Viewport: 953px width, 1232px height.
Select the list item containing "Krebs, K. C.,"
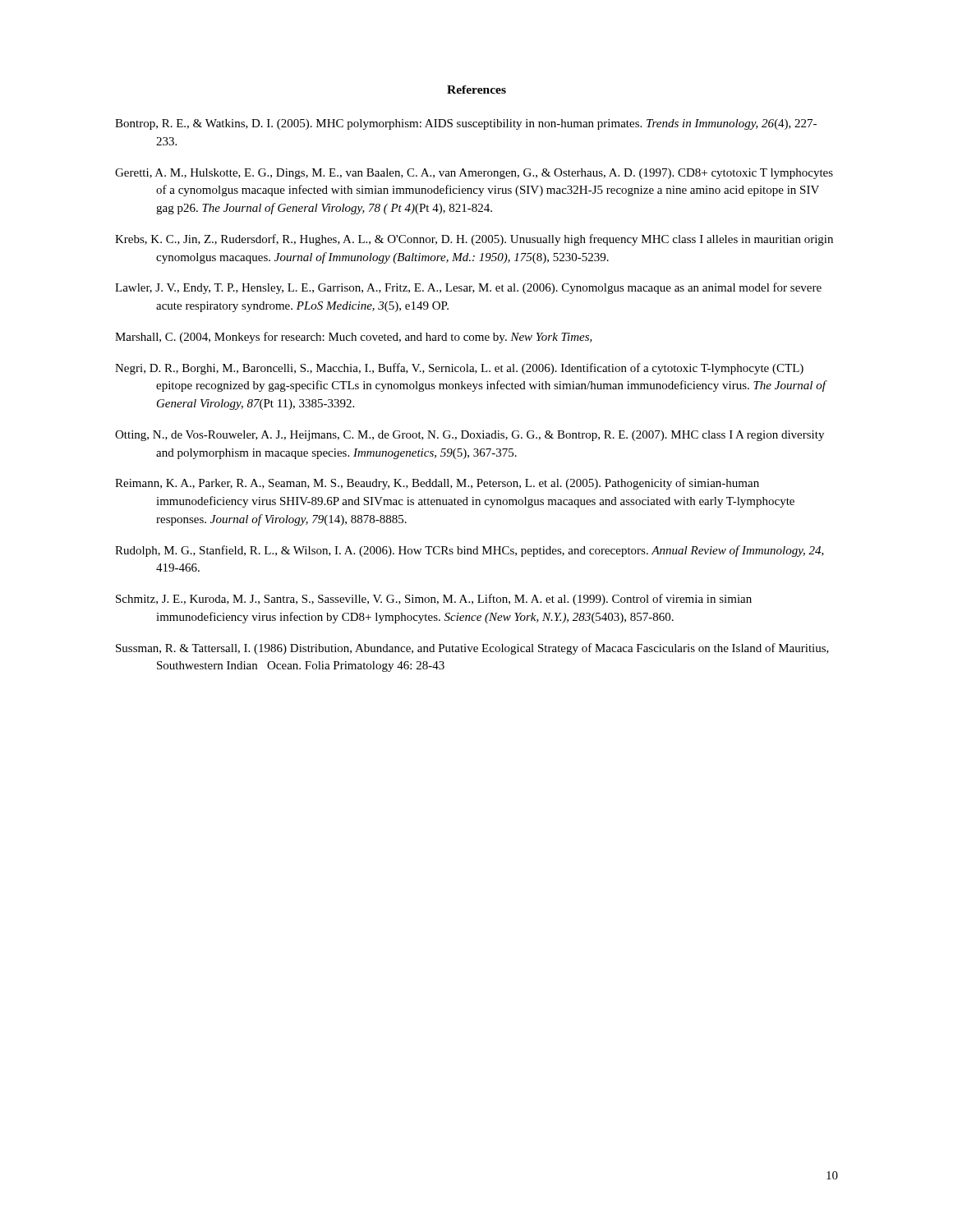474,248
